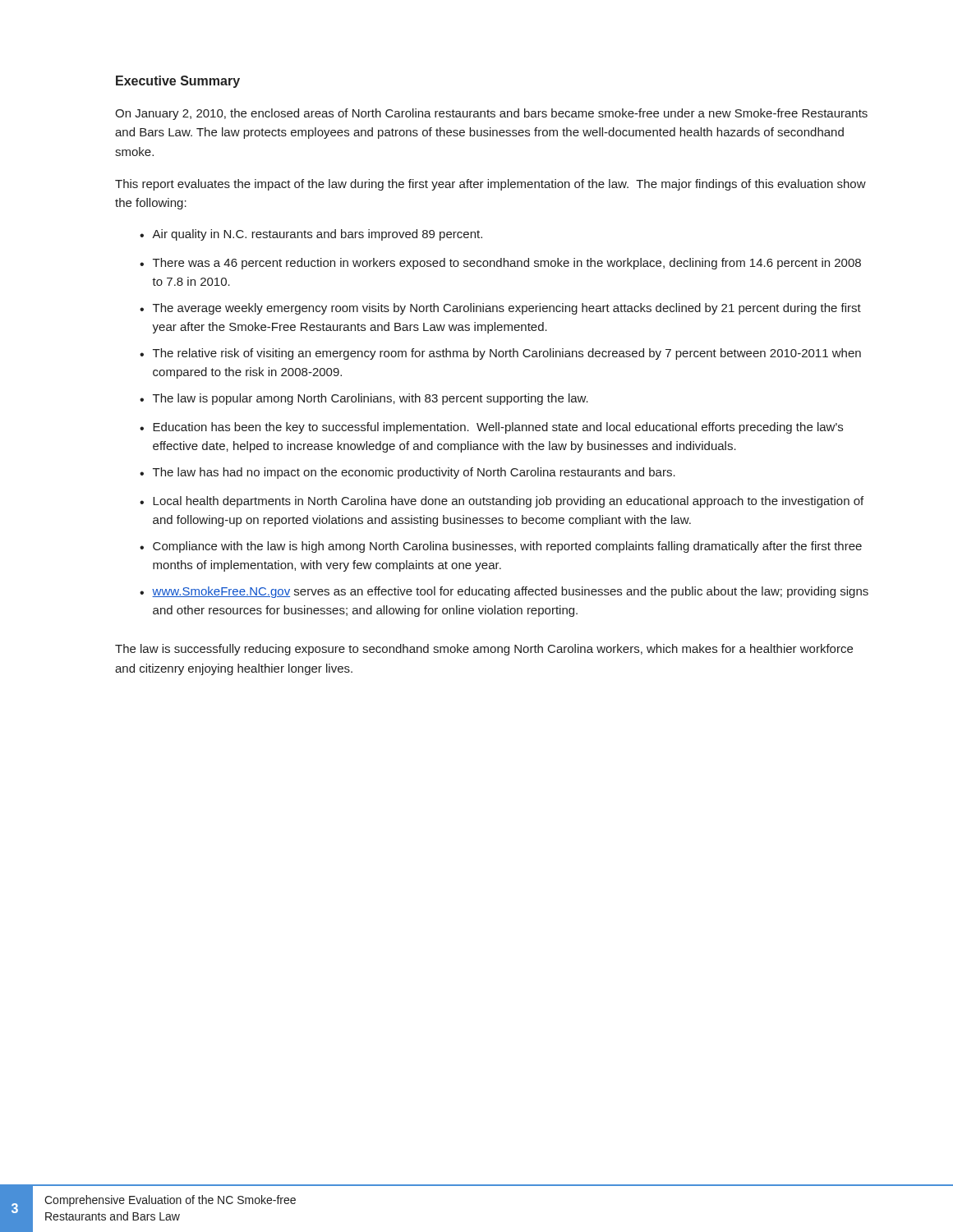
Task: Locate the block starting "www.SmokeFree.NC.gov serves as an effective"
Action: click(x=512, y=601)
